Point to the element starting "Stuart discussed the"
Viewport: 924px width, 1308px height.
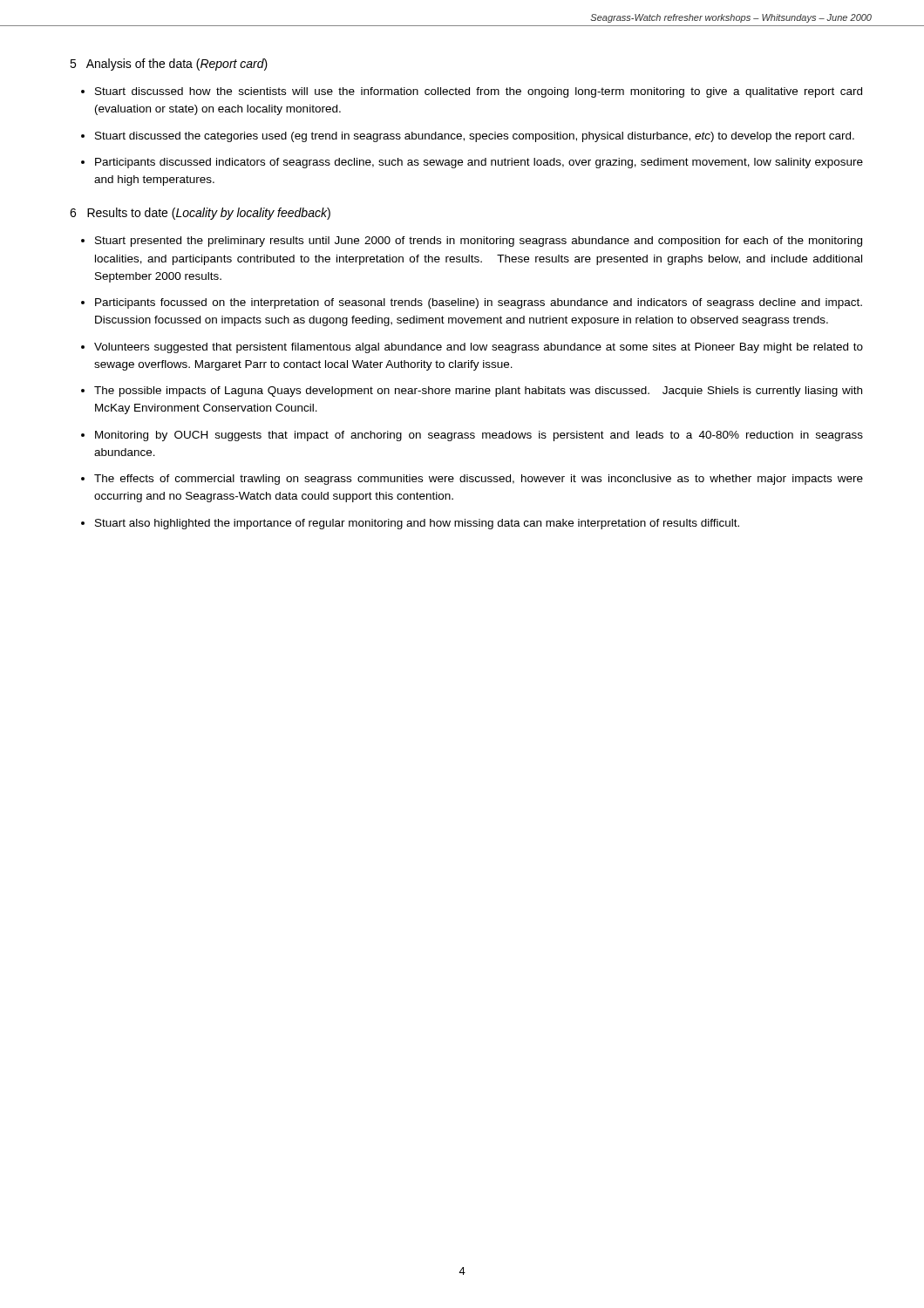[475, 135]
